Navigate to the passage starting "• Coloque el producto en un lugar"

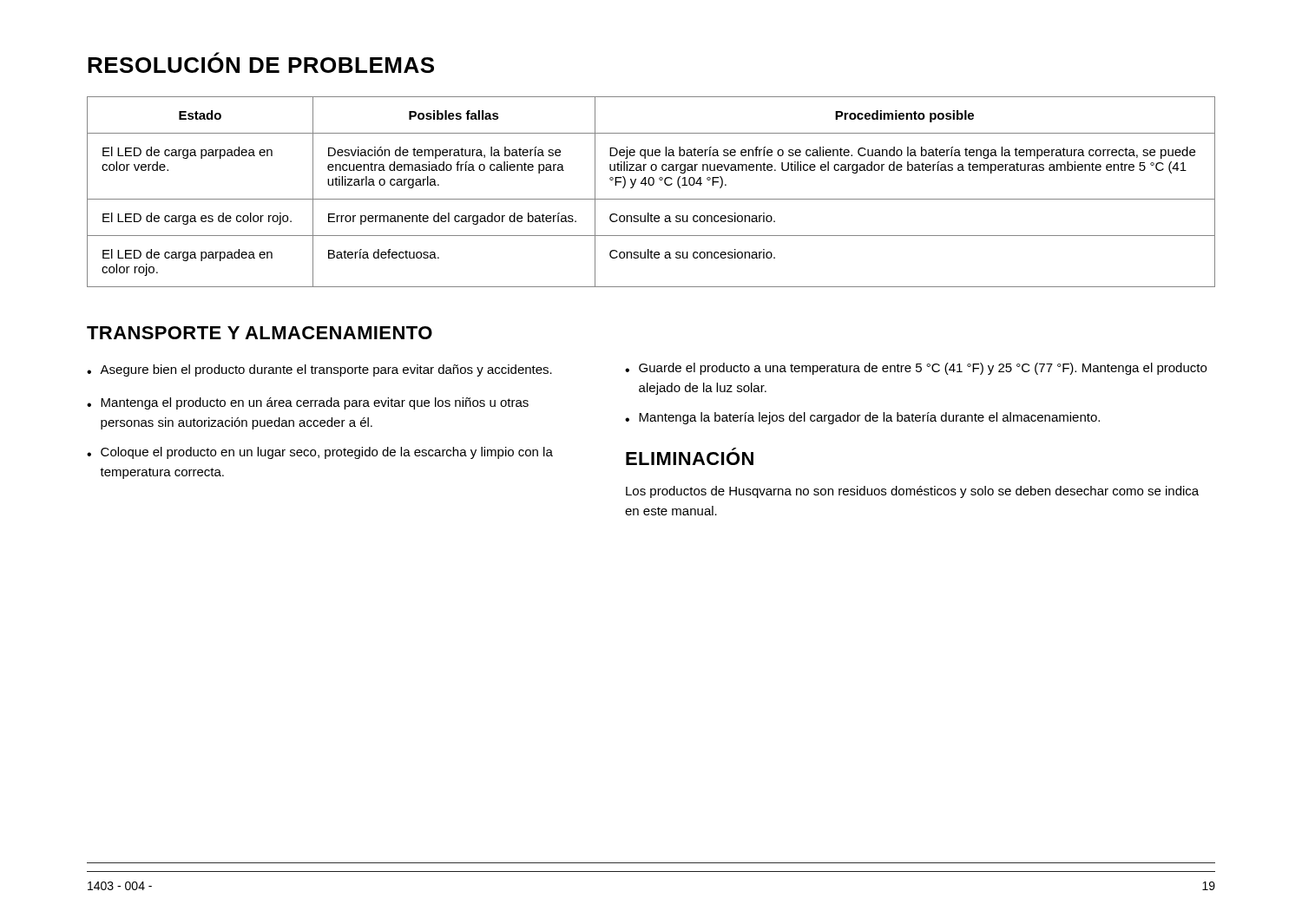point(330,462)
